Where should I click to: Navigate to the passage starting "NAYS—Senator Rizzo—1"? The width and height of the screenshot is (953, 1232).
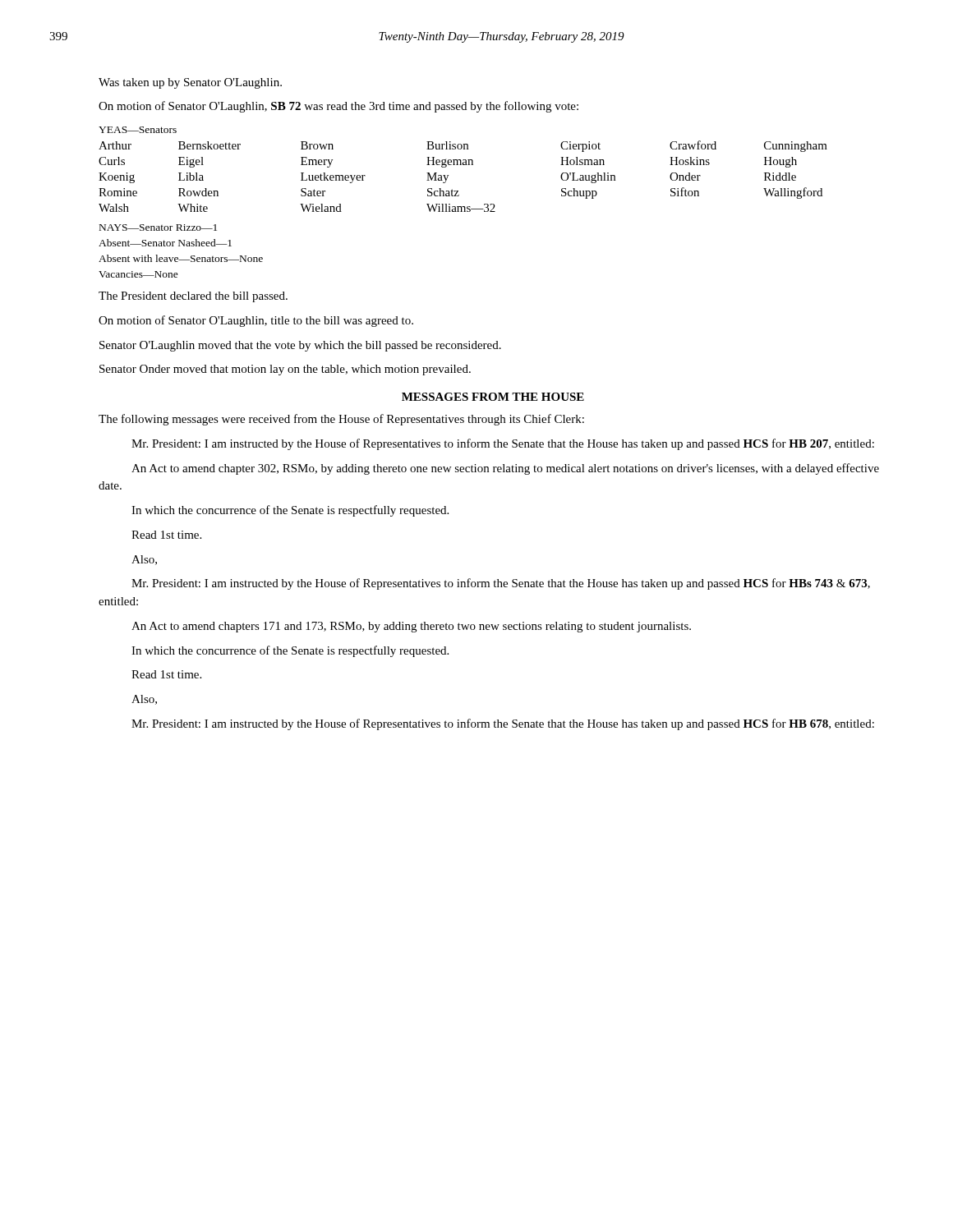[x=158, y=227]
